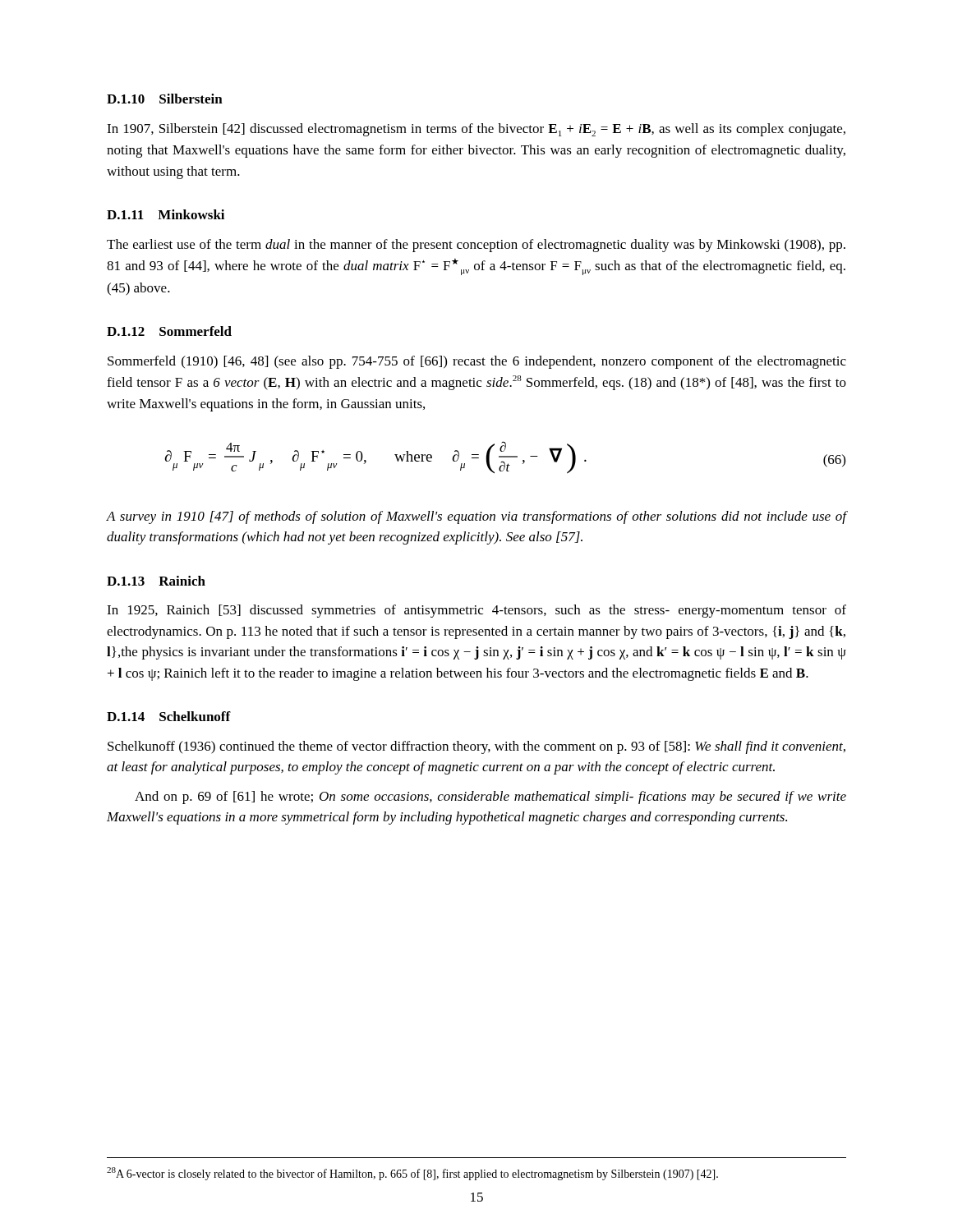Locate the block of text that opens with "Sommerfeld (1910) [46, 48] (see also"
The width and height of the screenshot is (953, 1232).
pos(476,382)
